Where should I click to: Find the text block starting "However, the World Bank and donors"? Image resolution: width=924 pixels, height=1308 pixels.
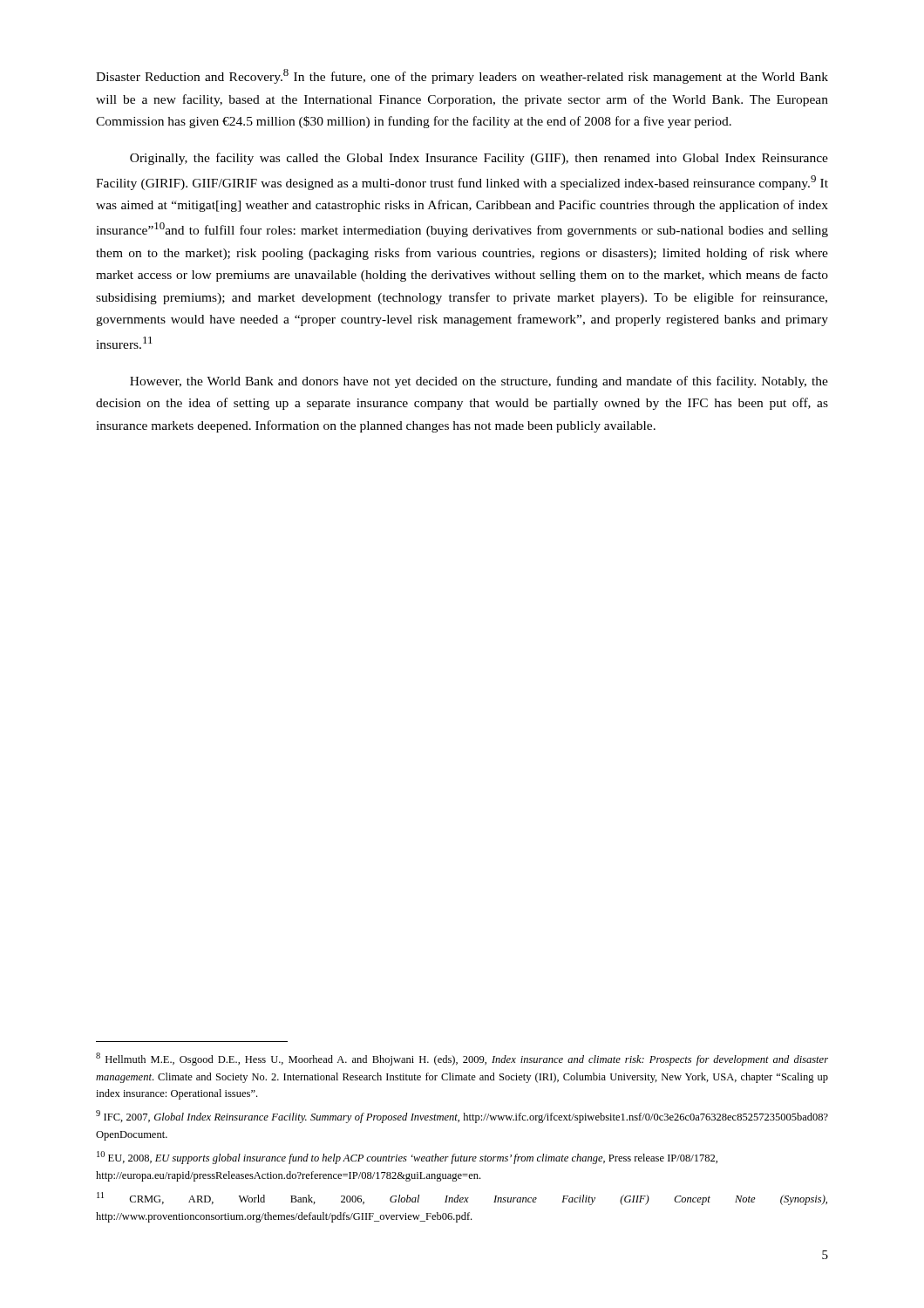click(x=462, y=403)
